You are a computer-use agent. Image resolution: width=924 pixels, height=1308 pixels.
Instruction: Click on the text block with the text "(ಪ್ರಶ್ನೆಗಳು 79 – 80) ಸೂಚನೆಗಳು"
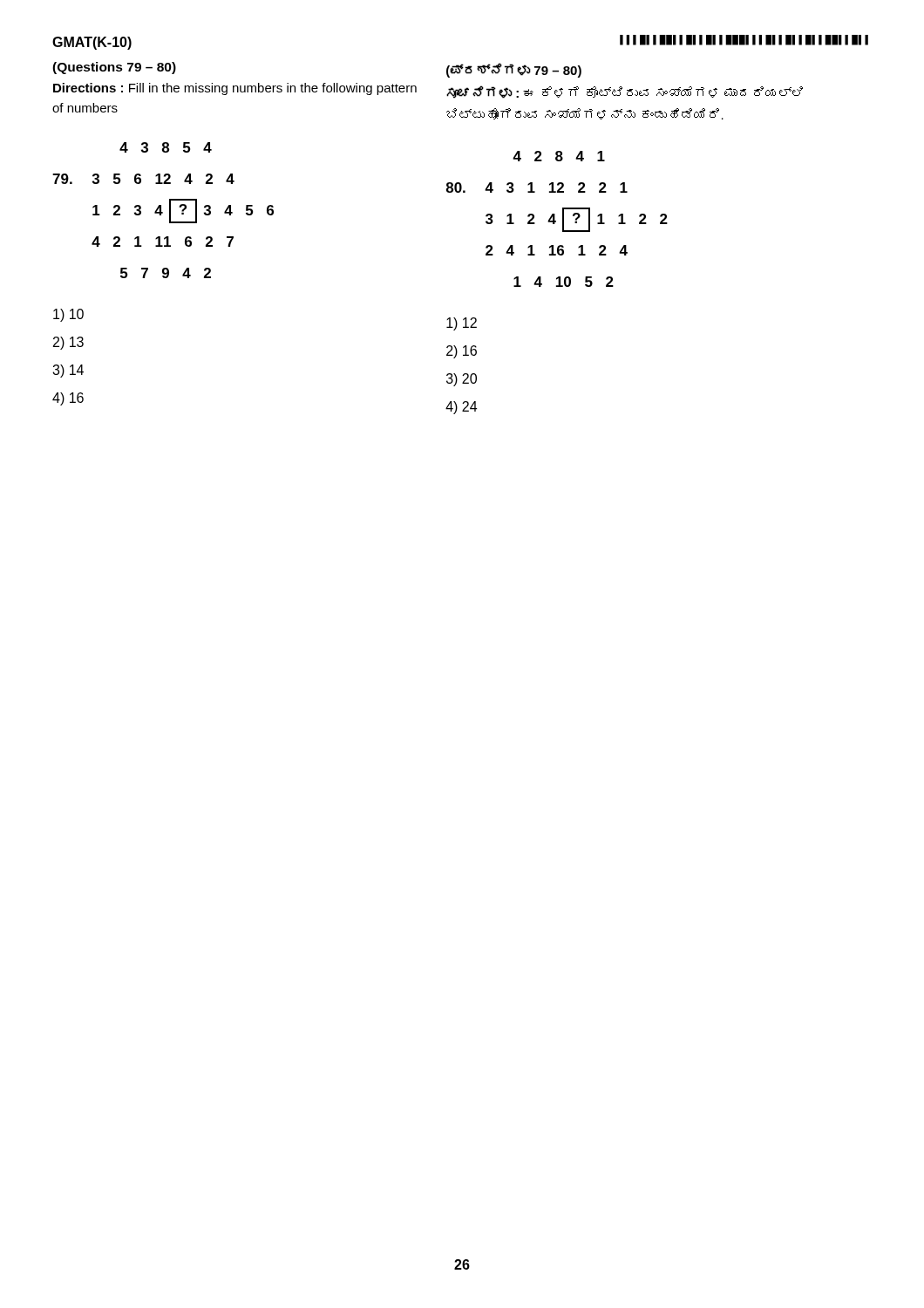(x=625, y=92)
